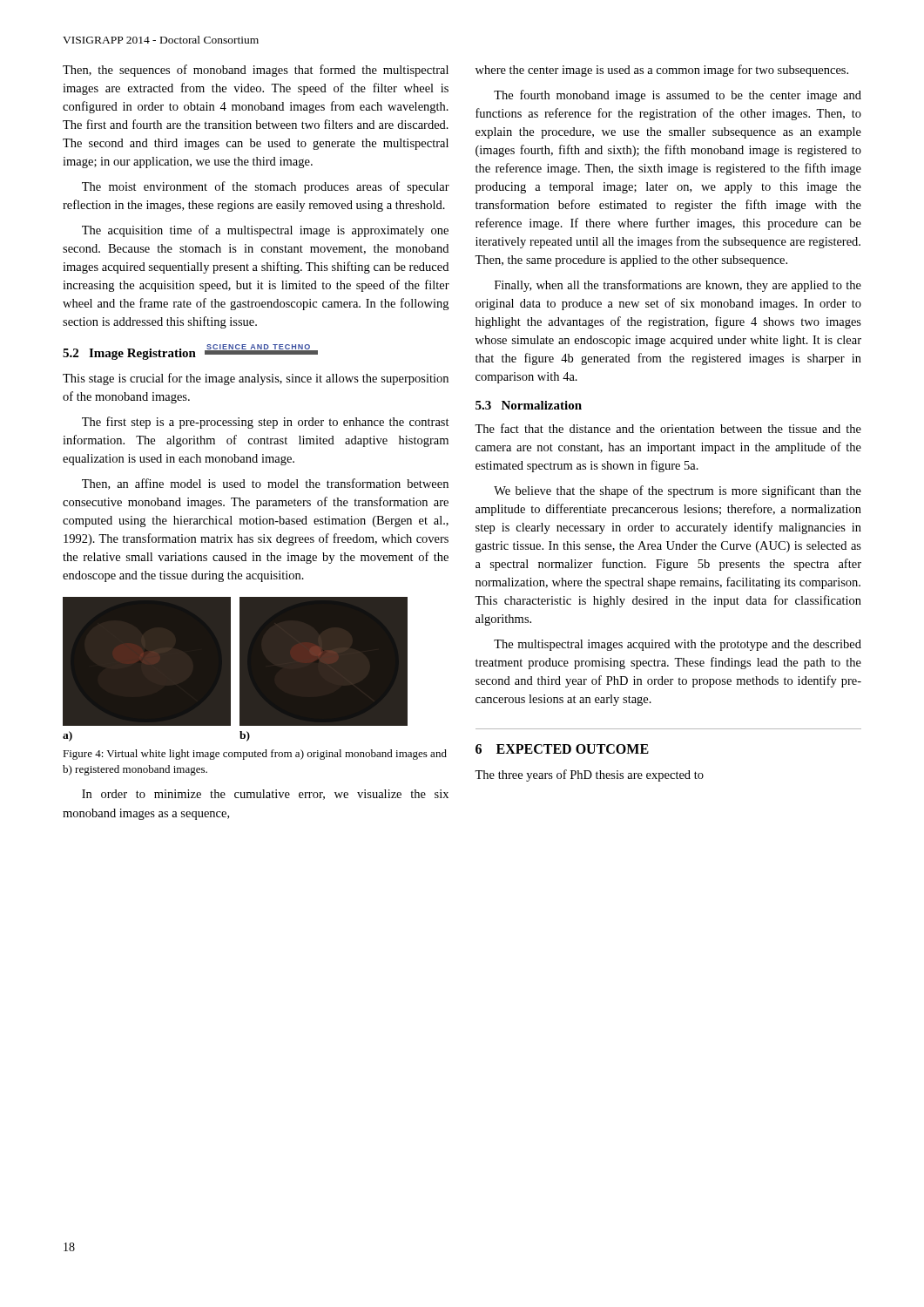Screen dimensions: 1307x924
Task: Click the passage that begins "We believe that the shape of"
Action: 668,555
